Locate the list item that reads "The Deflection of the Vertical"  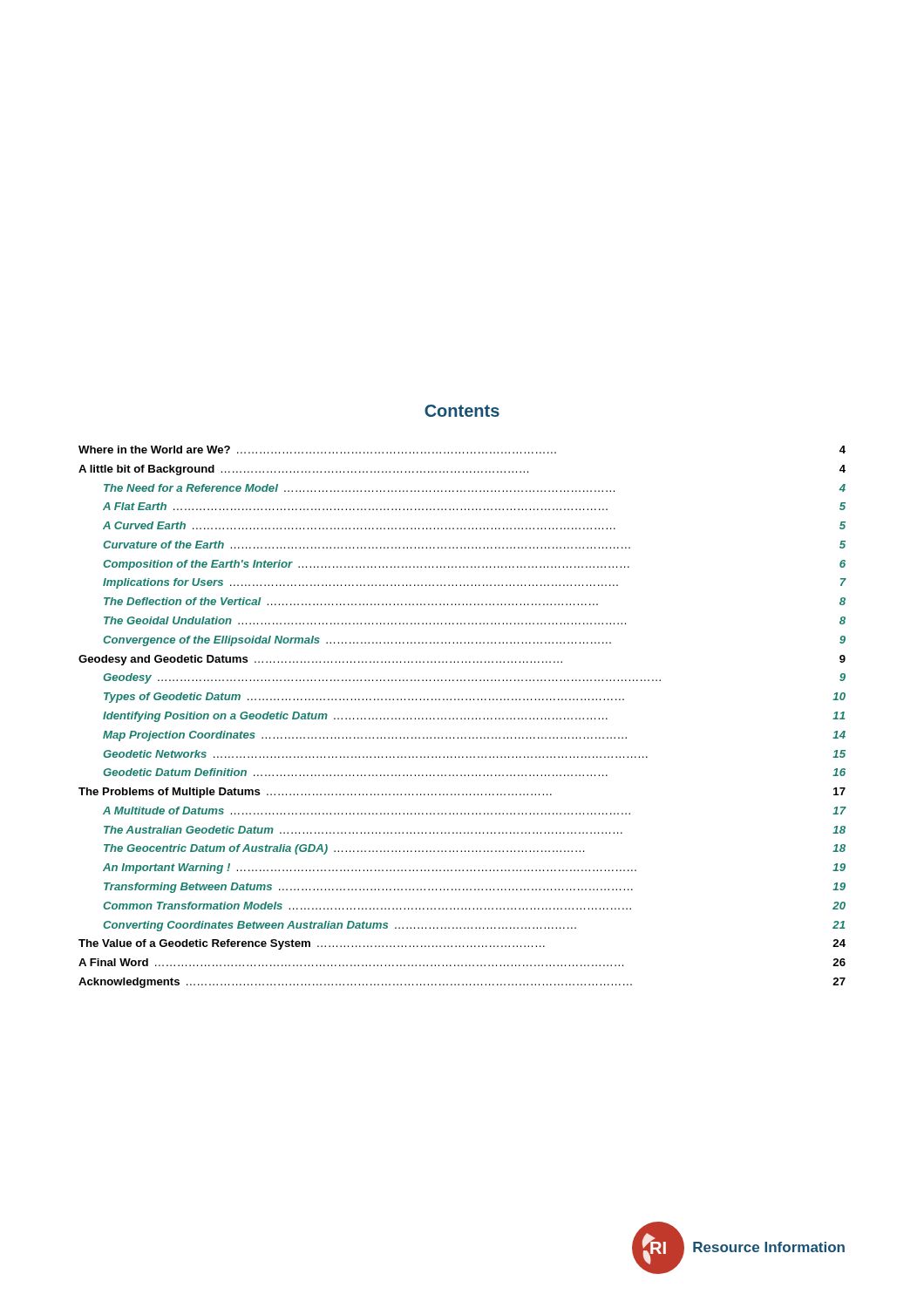[474, 602]
